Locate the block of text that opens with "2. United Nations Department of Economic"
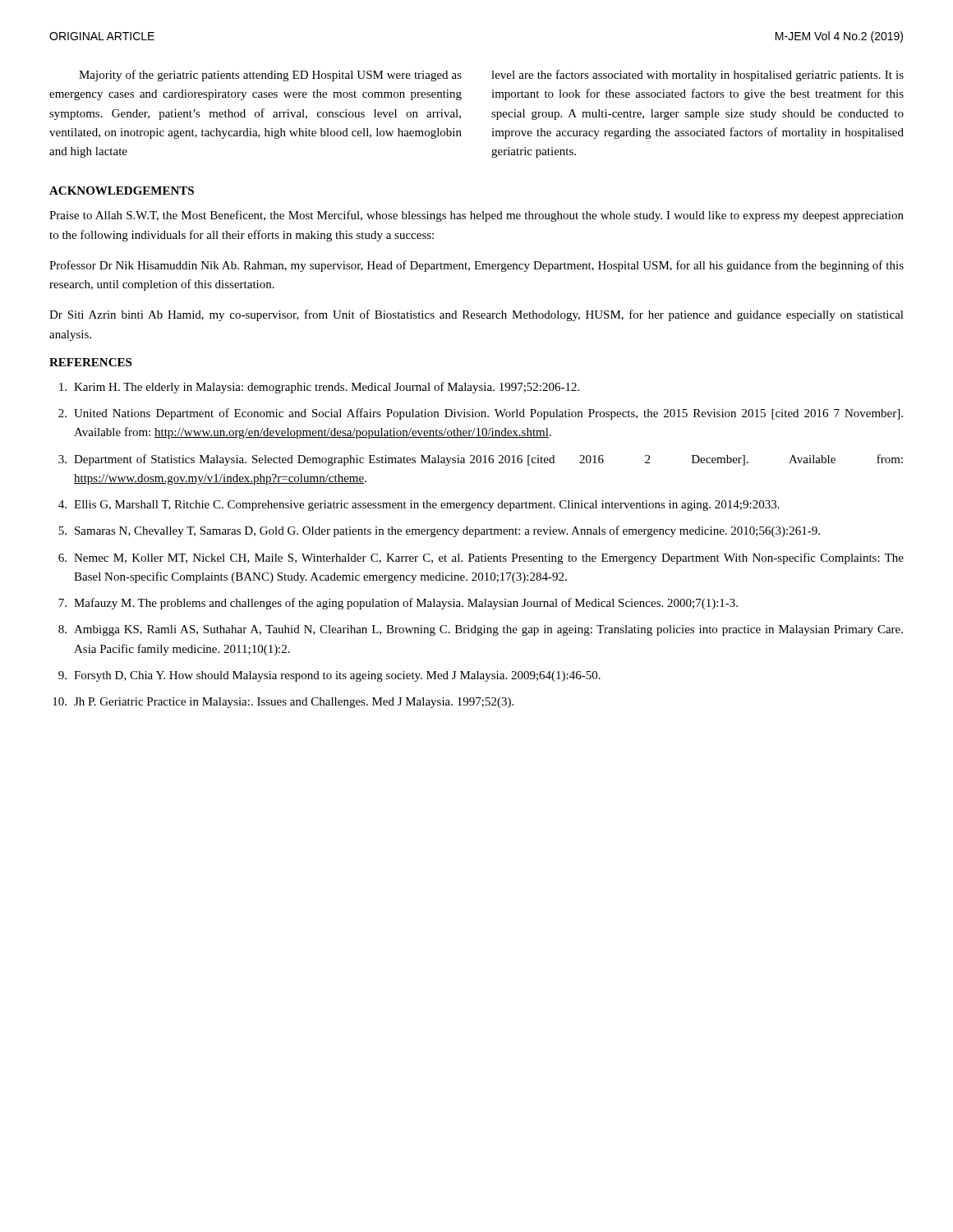The width and height of the screenshot is (953, 1232). [476, 423]
